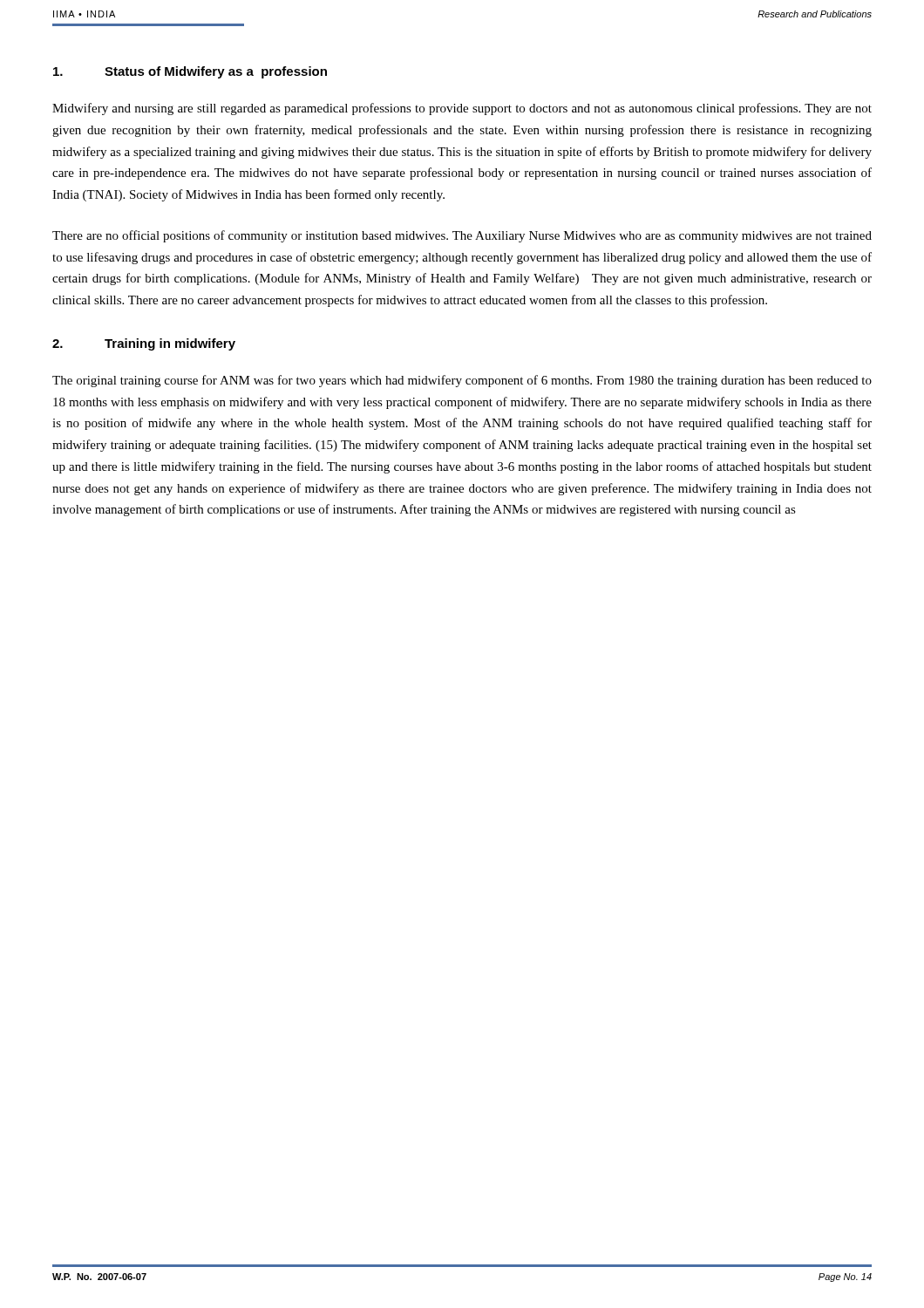Point to the block starting "1. Status of Midwifery as a"

click(x=190, y=71)
